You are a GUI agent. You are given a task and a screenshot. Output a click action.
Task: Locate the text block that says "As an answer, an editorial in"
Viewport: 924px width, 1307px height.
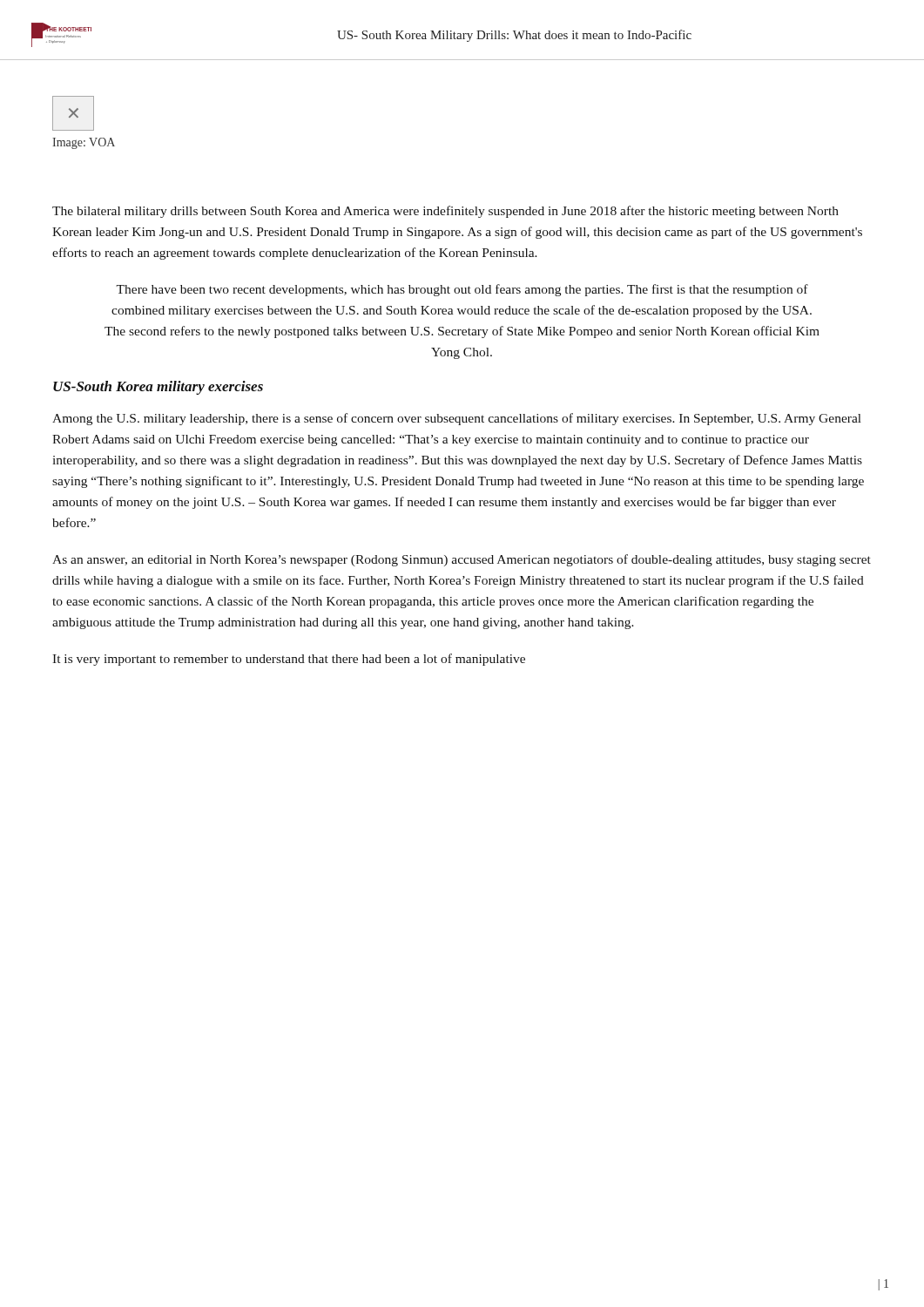pyautogui.click(x=462, y=591)
